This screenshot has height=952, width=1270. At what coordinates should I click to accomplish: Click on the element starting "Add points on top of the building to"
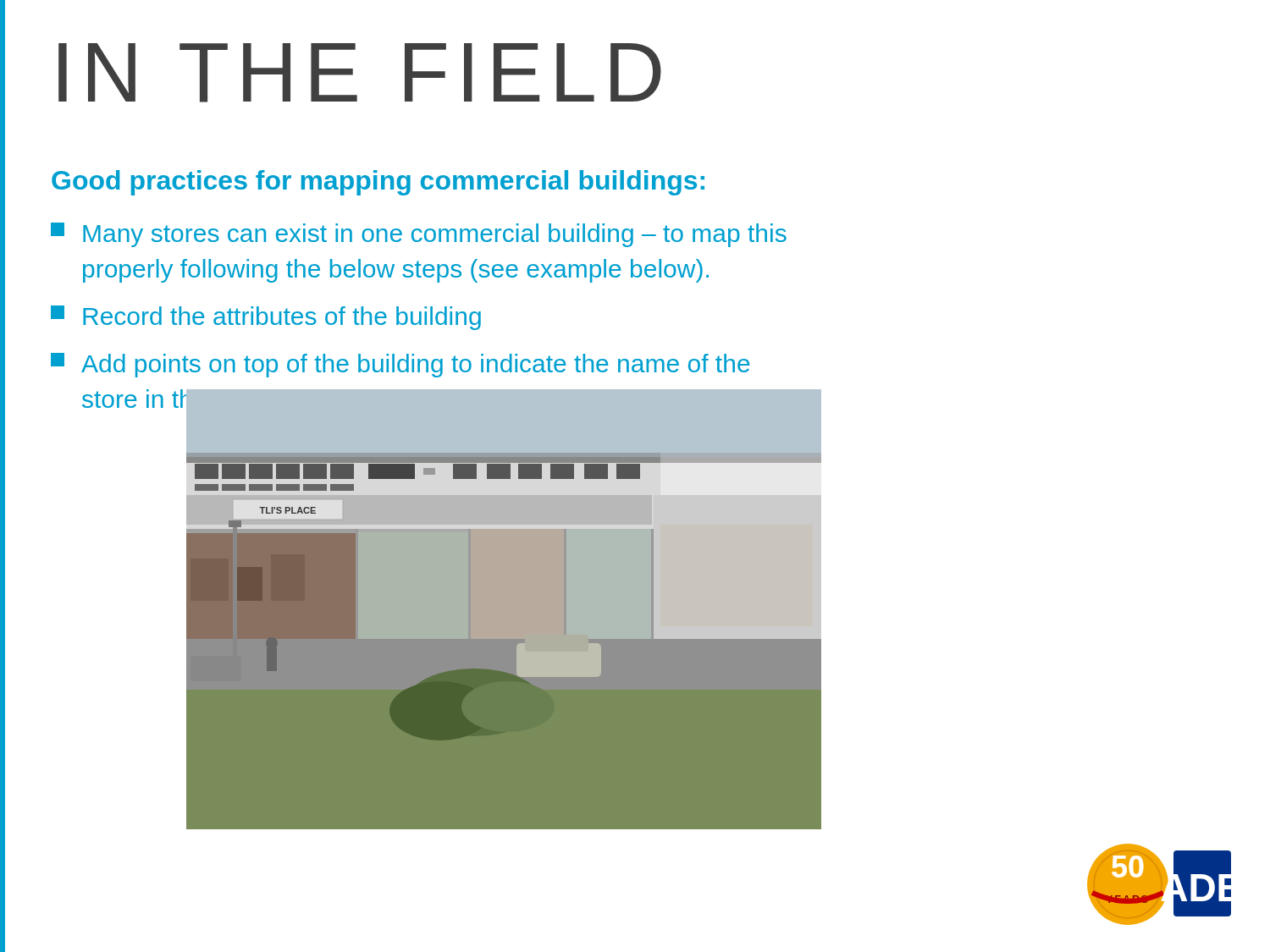pyautogui.click(x=401, y=382)
